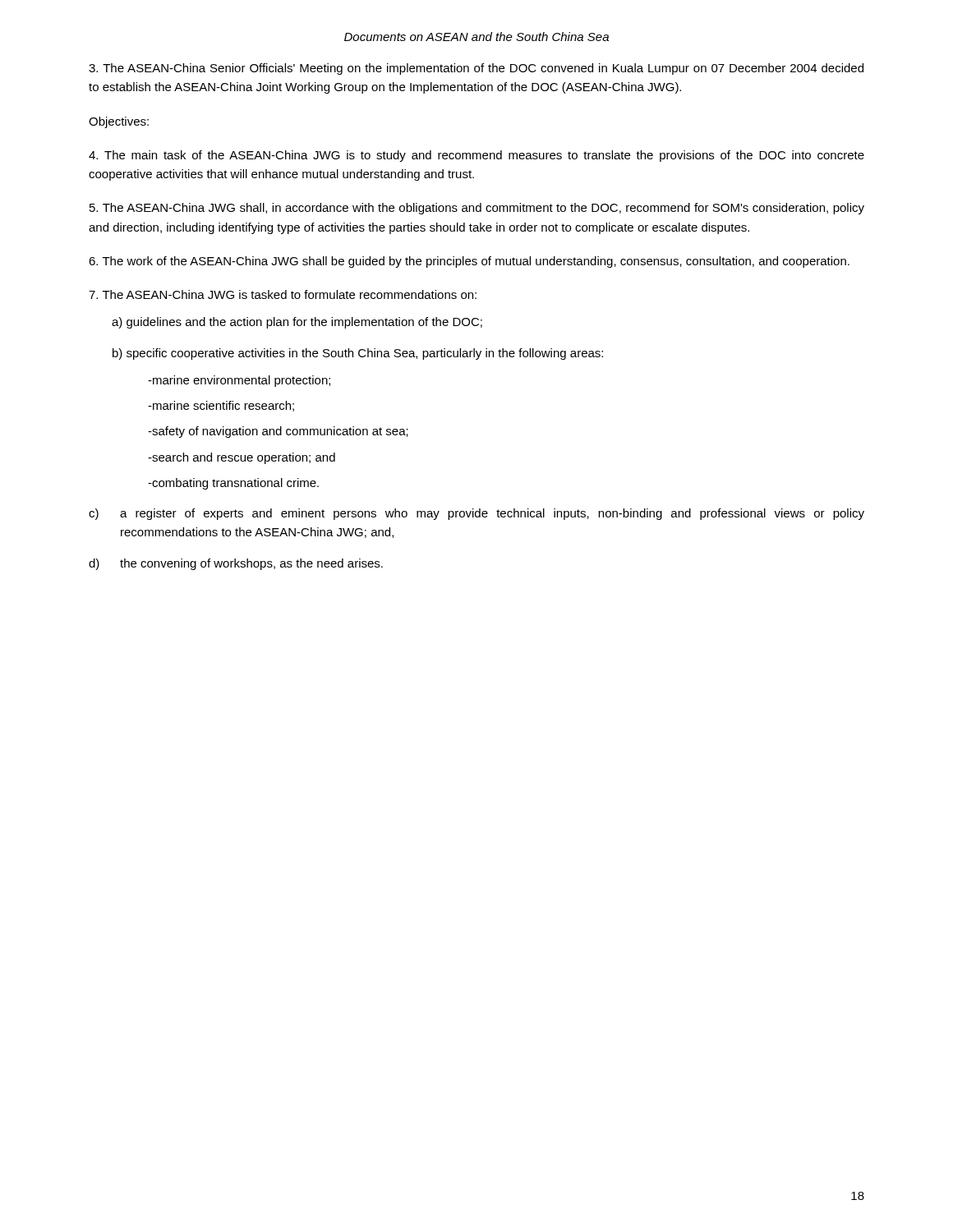This screenshot has height=1232, width=953.
Task: Select the block starting "The ASEAN-China JWG shall, in"
Action: tap(476, 217)
